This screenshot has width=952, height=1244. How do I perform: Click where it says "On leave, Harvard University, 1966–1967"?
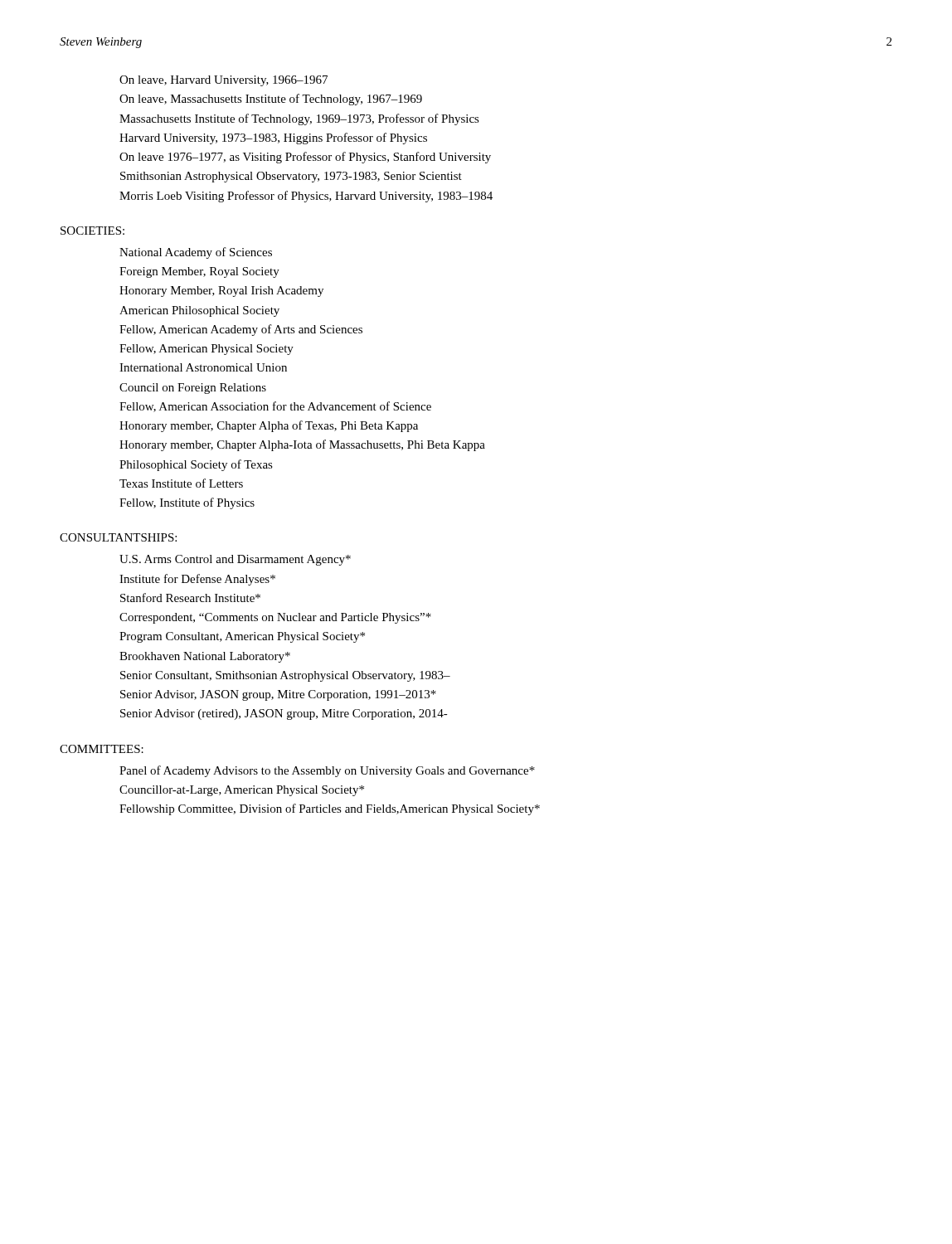click(x=224, y=80)
